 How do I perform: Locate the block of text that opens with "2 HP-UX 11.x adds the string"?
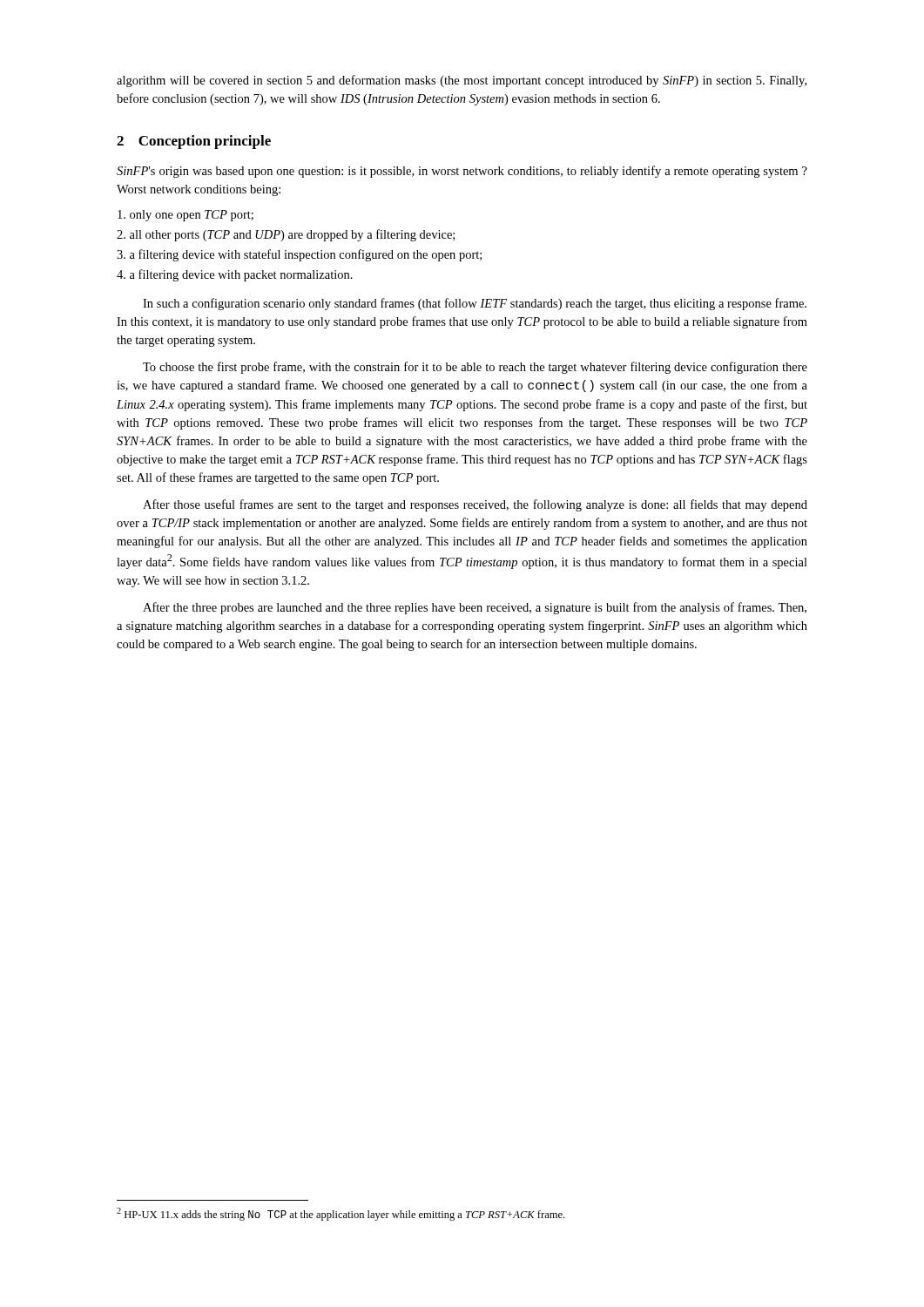pyautogui.click(x=462, y=1212)
